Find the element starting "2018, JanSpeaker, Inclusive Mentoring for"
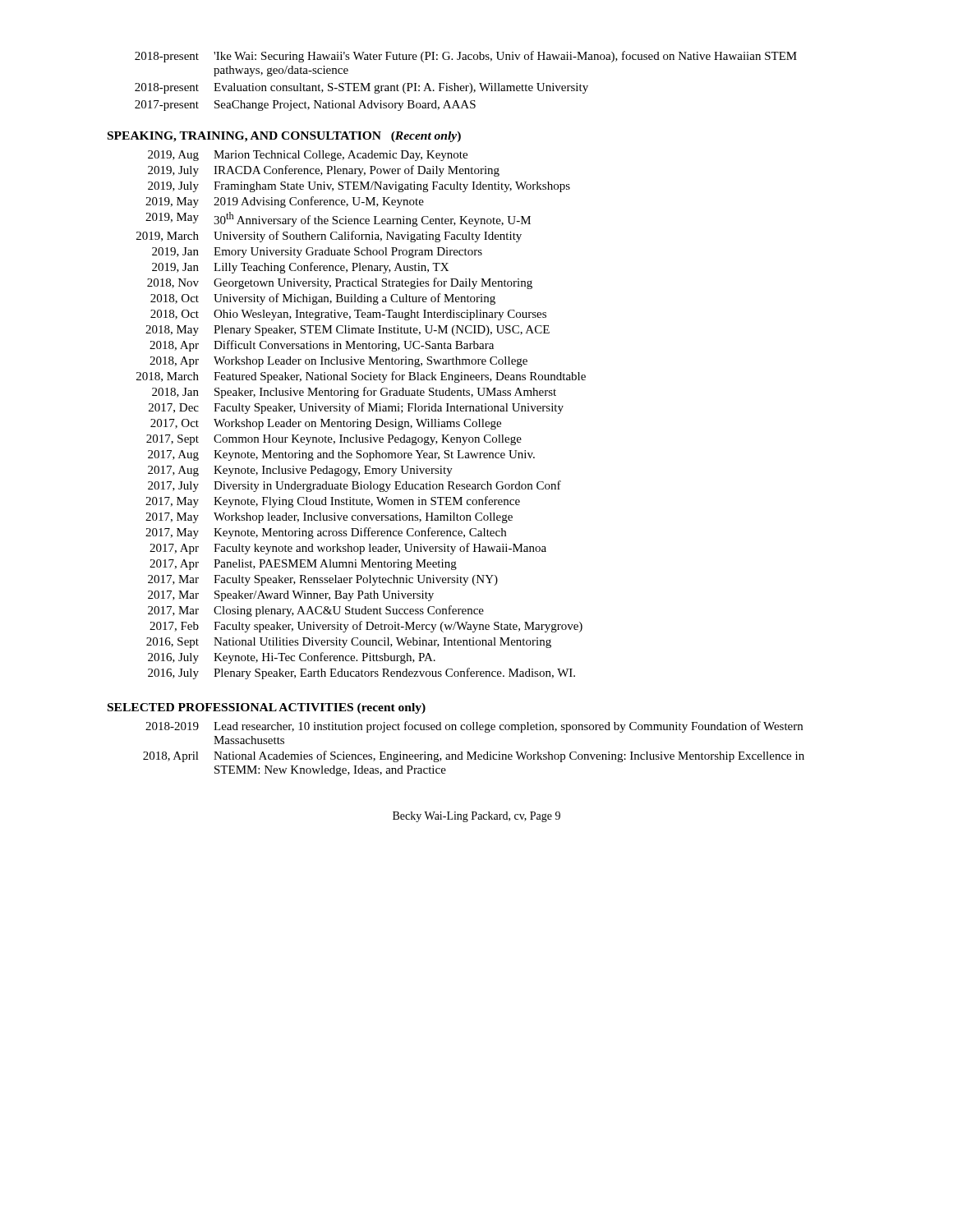Viewport: 953px width, 1232px height. click(476, 392)
